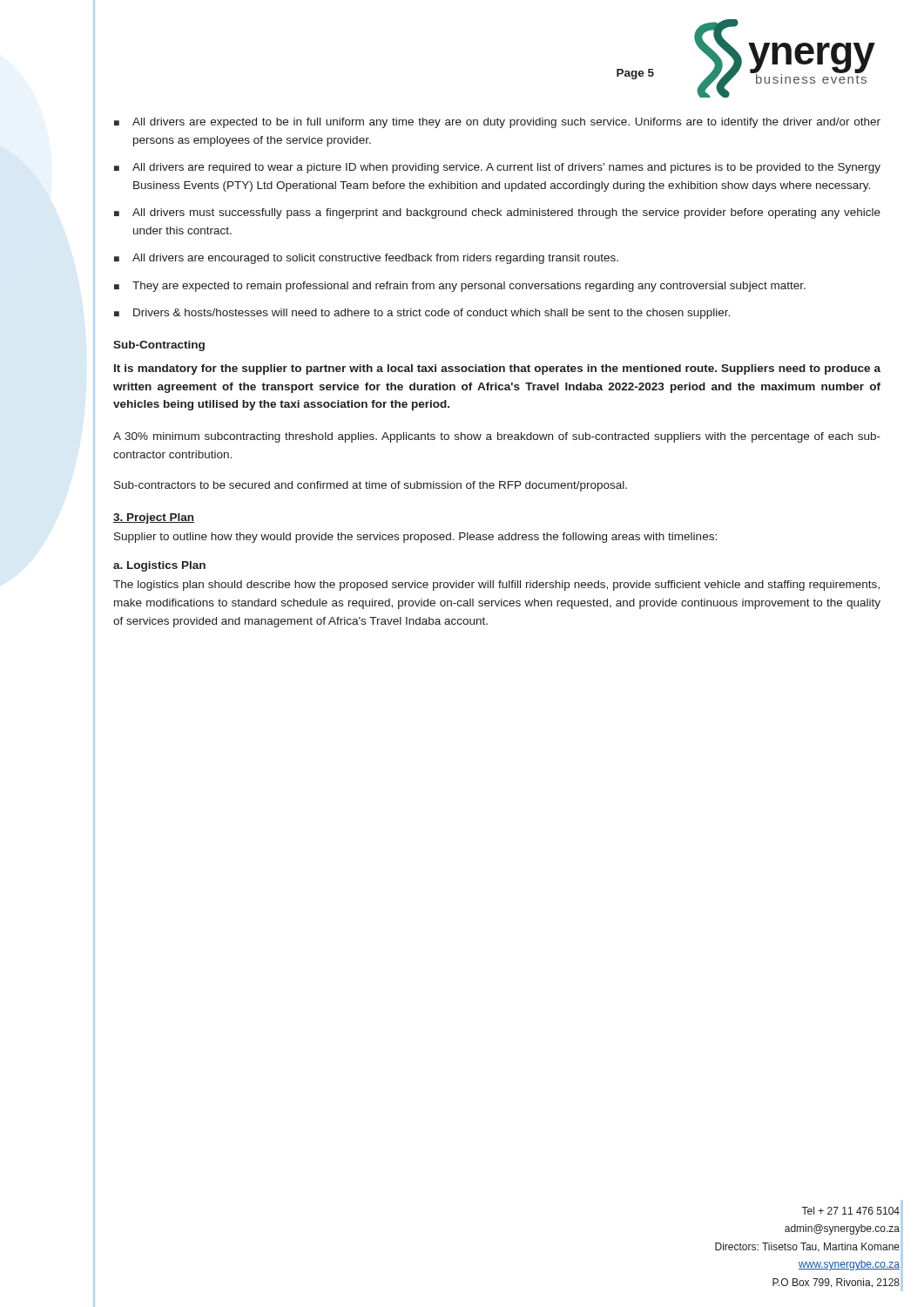924x1307 pixels.
Task: Point to the text starting "■ Drivers & hosts/hostesses will"
Action: 497,313
